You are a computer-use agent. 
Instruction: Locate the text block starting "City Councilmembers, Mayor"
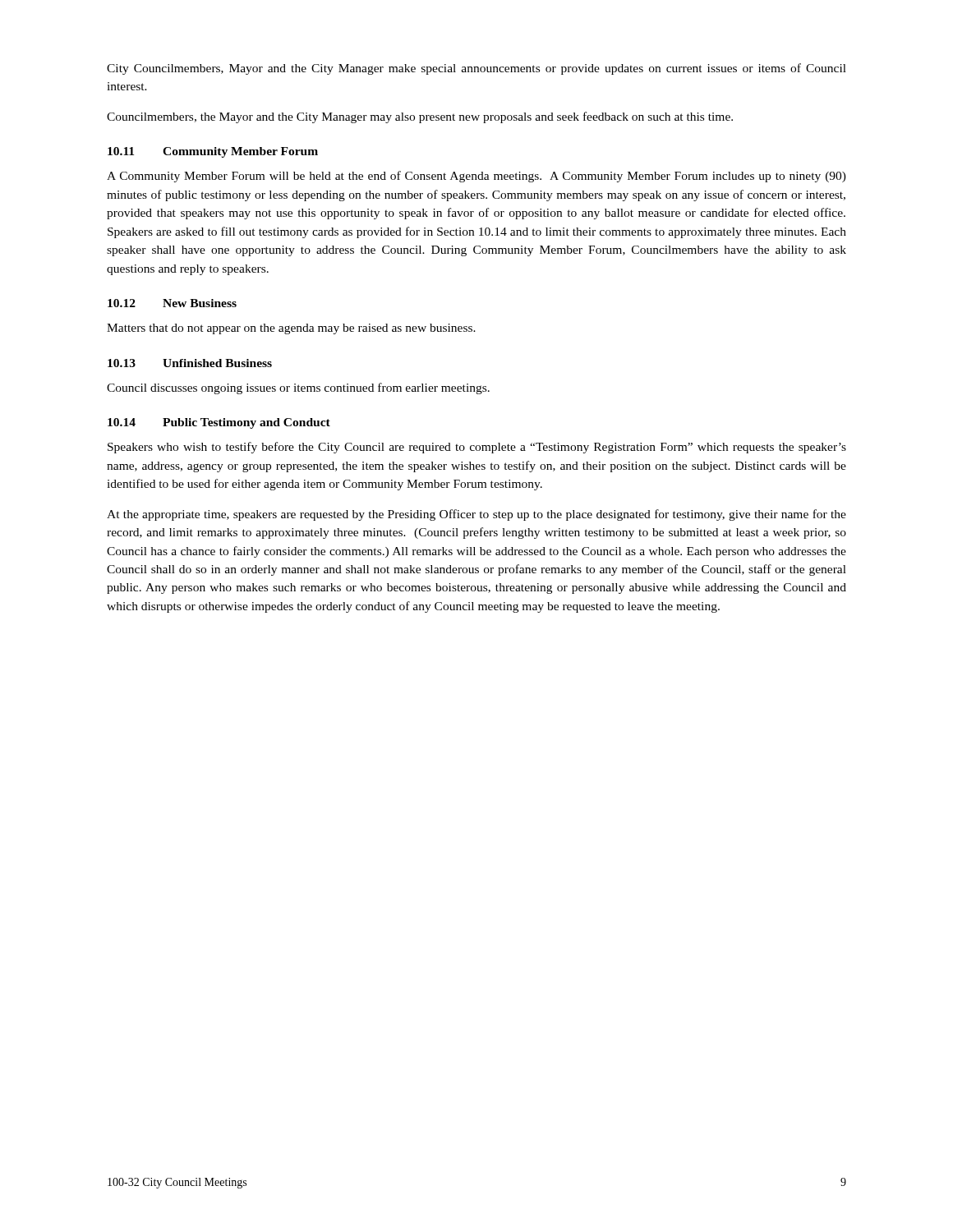(x=476, y=77)
